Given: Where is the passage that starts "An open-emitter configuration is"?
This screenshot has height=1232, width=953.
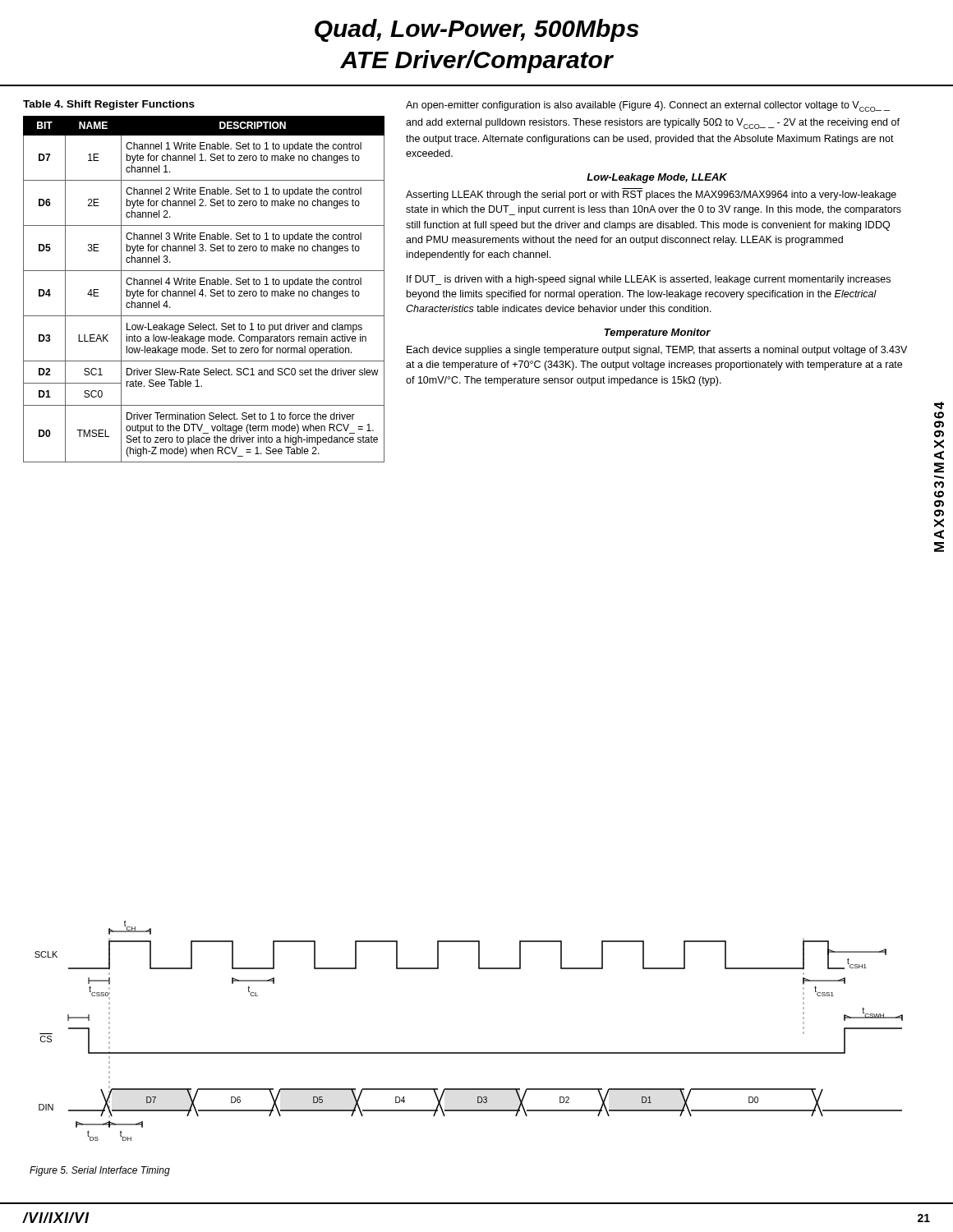Looking at the screenshot, I should [653, 129].
